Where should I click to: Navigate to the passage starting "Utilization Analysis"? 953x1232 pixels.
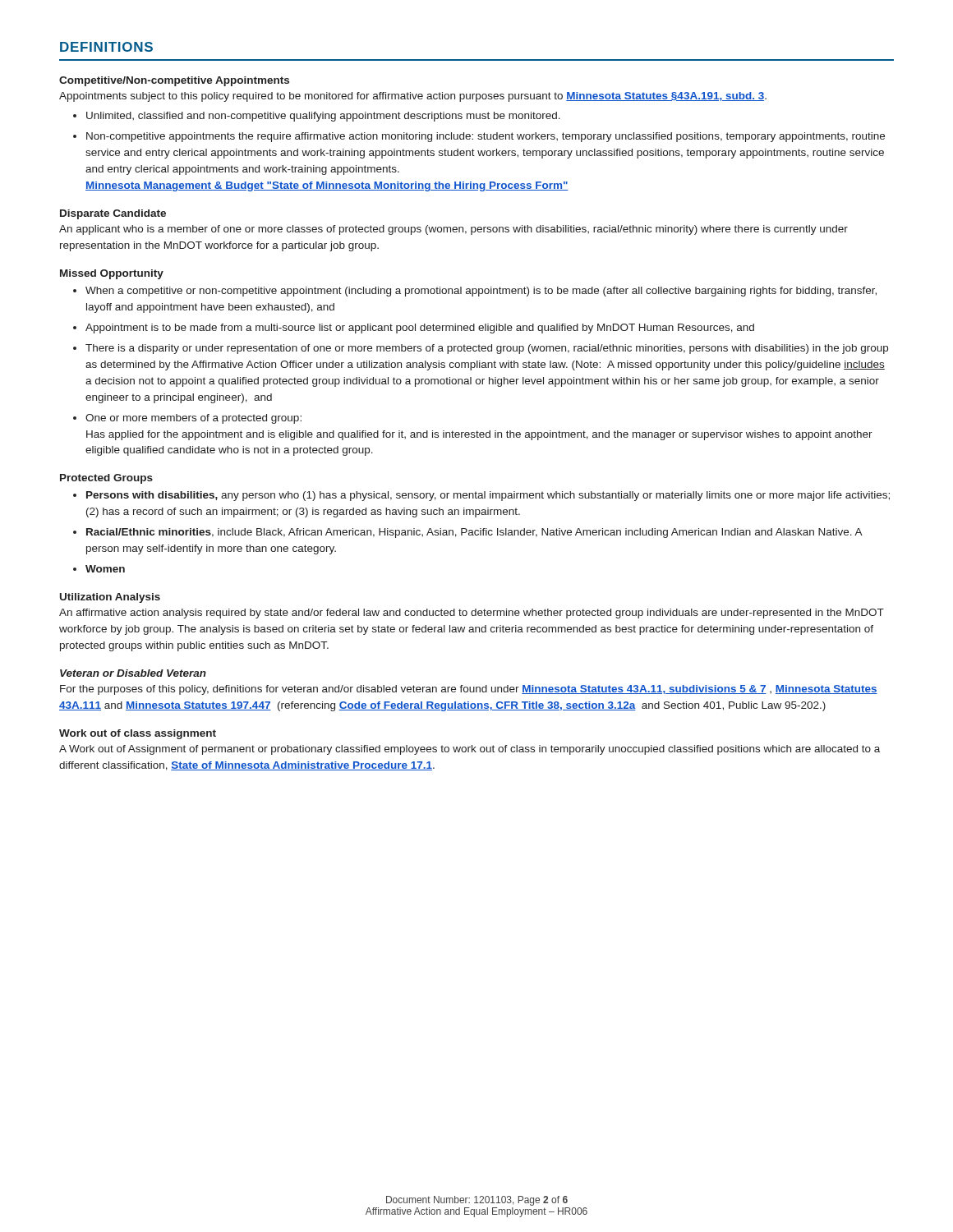pyautogui.click(x=110, y=597)
